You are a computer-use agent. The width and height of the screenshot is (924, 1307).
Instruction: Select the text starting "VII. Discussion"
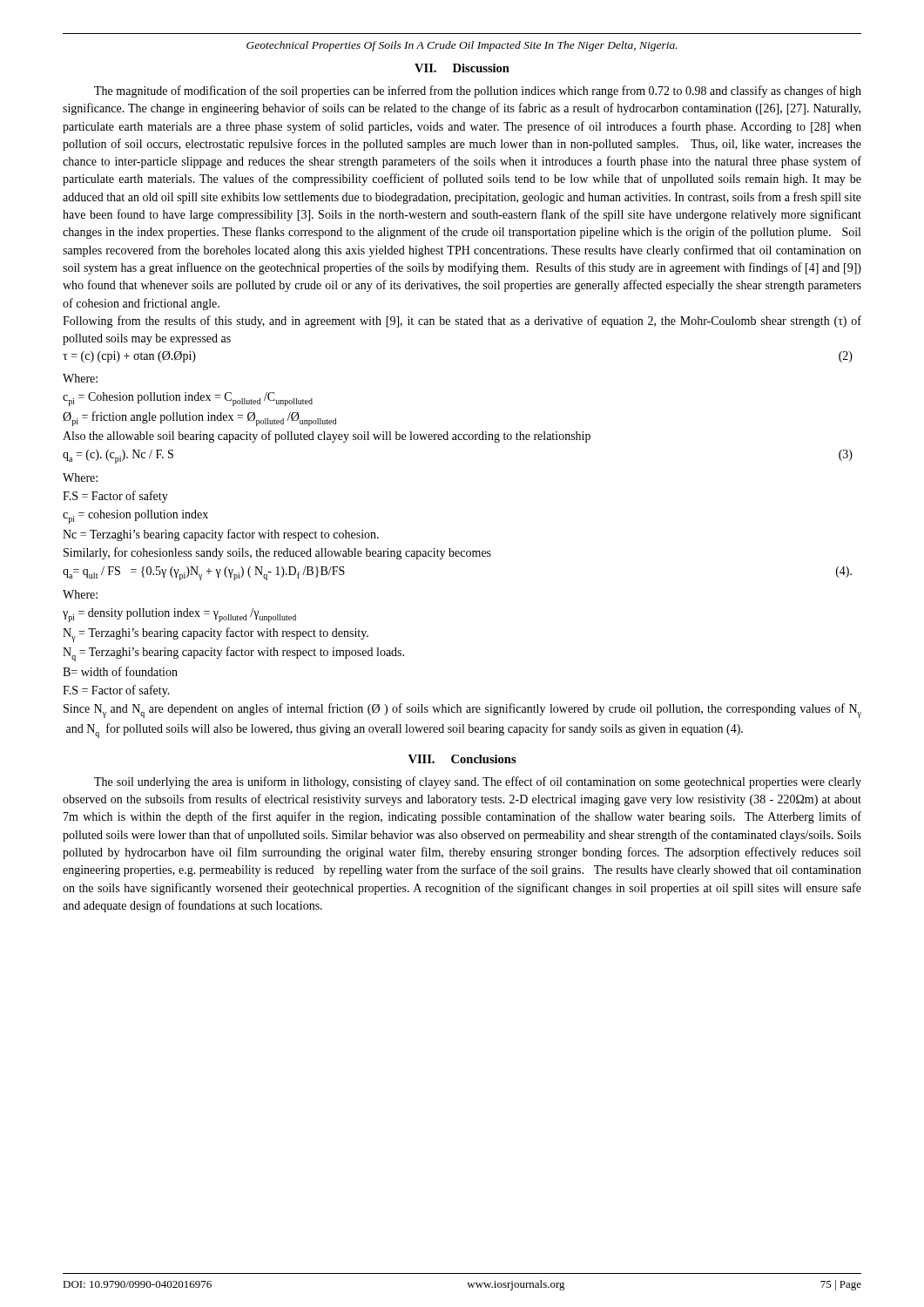462,68
